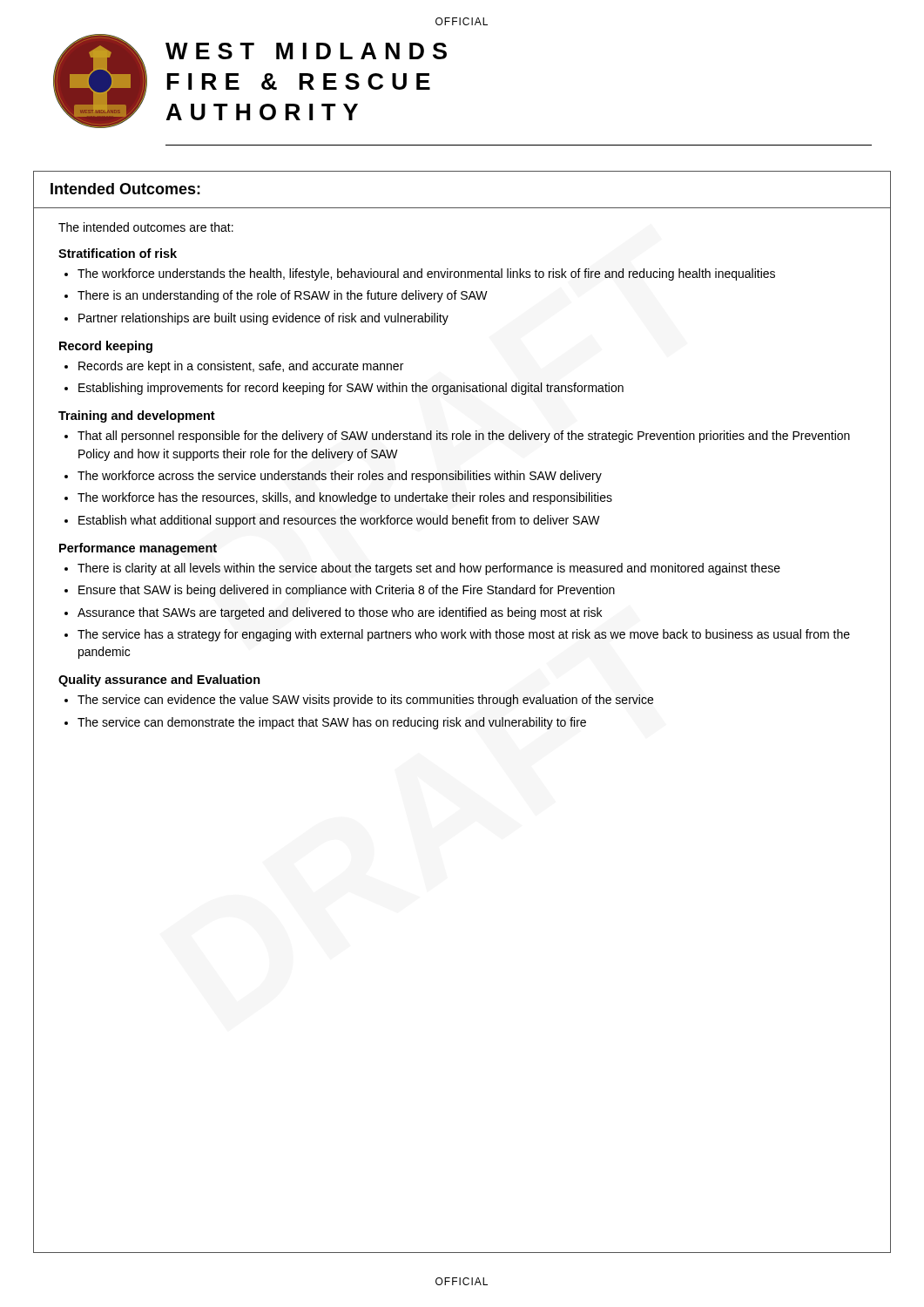Screen dimensions: 1307x924
Task: Locate the text block that reads "The intended outcomes"
Action: (x=146, y=227)
